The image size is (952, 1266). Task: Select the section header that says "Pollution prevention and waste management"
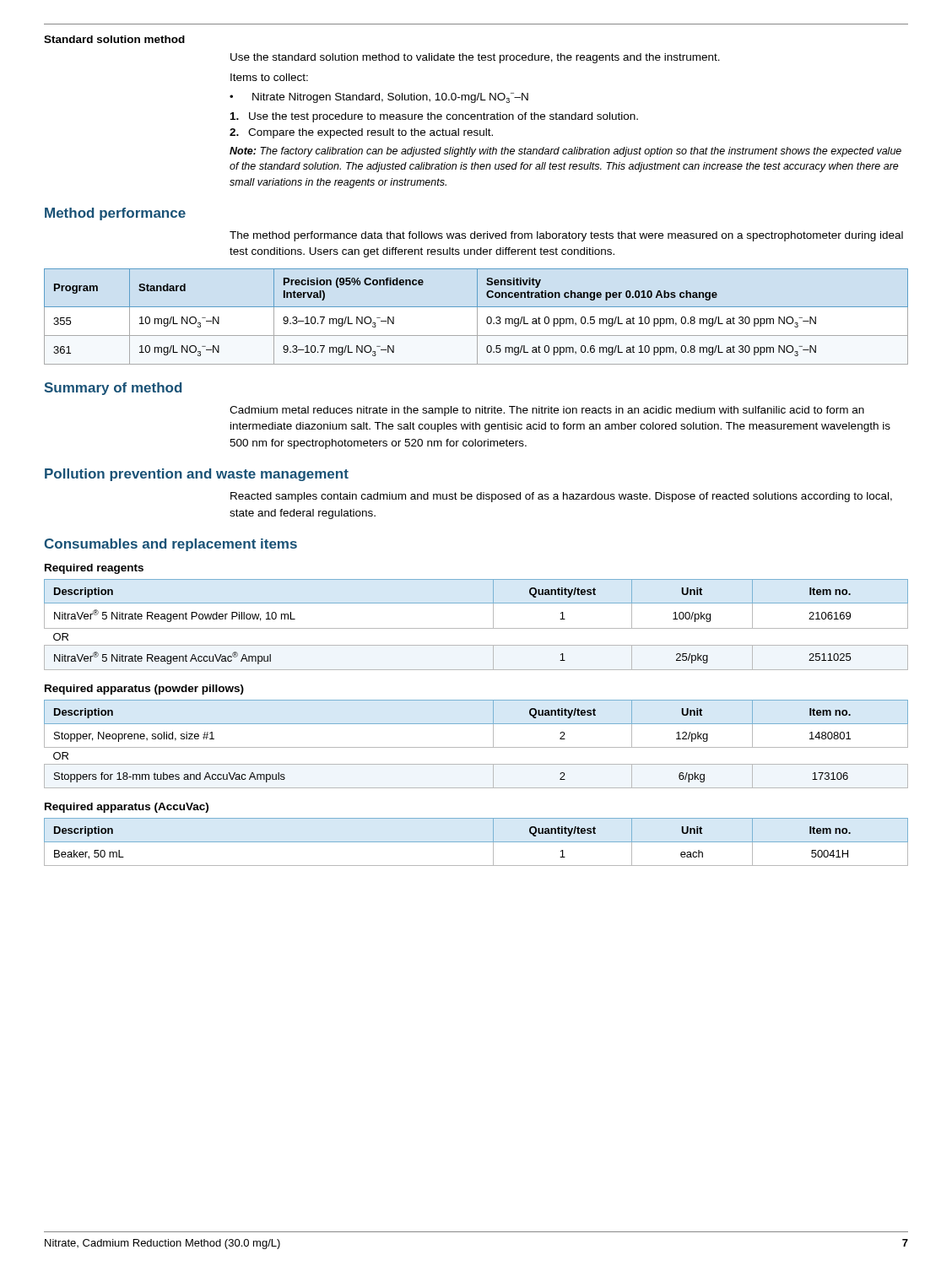(196, 474)
